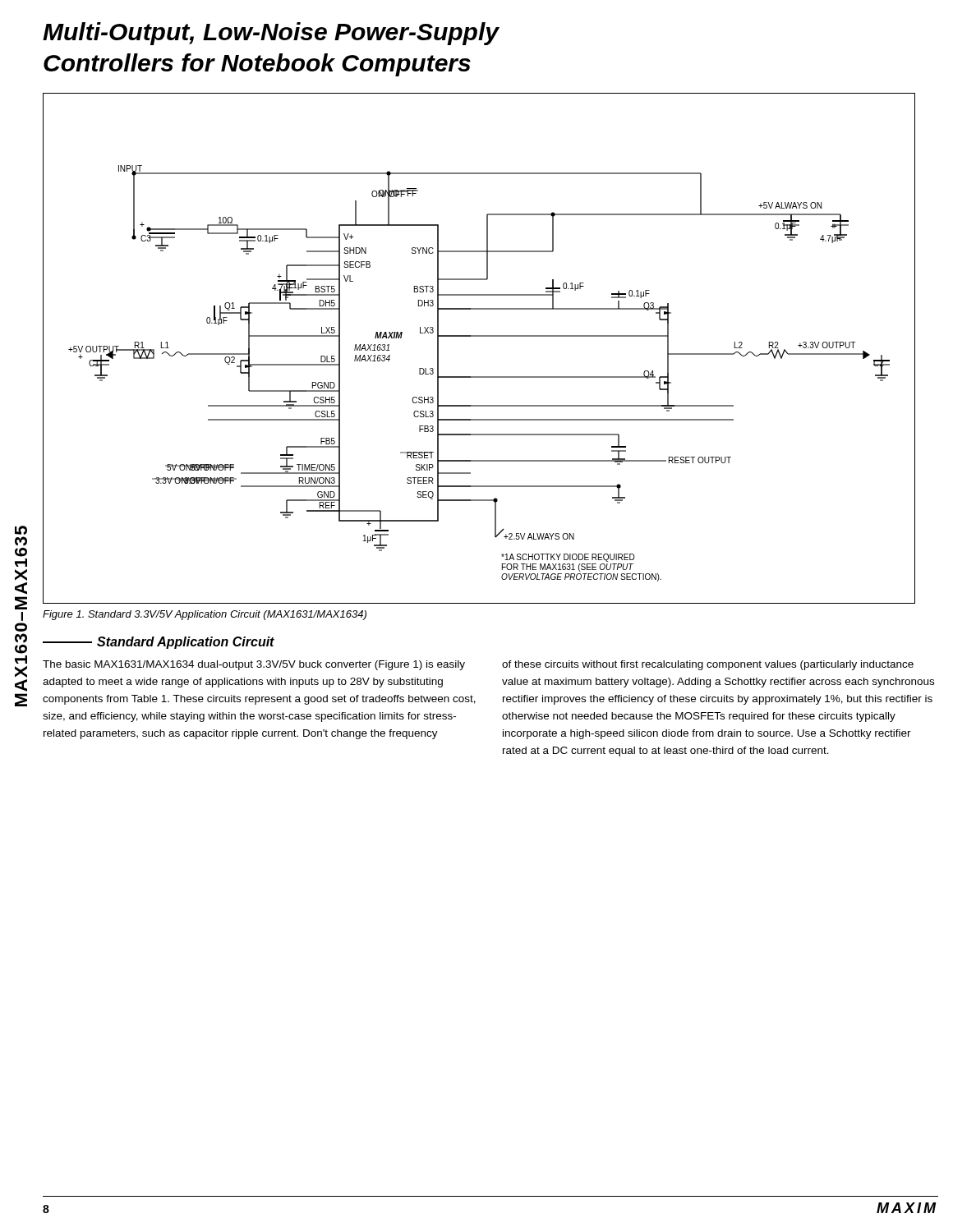
Task: Navigate to the text starting "of these circuits without first recalculating component"
Action: tap(718, 707)
